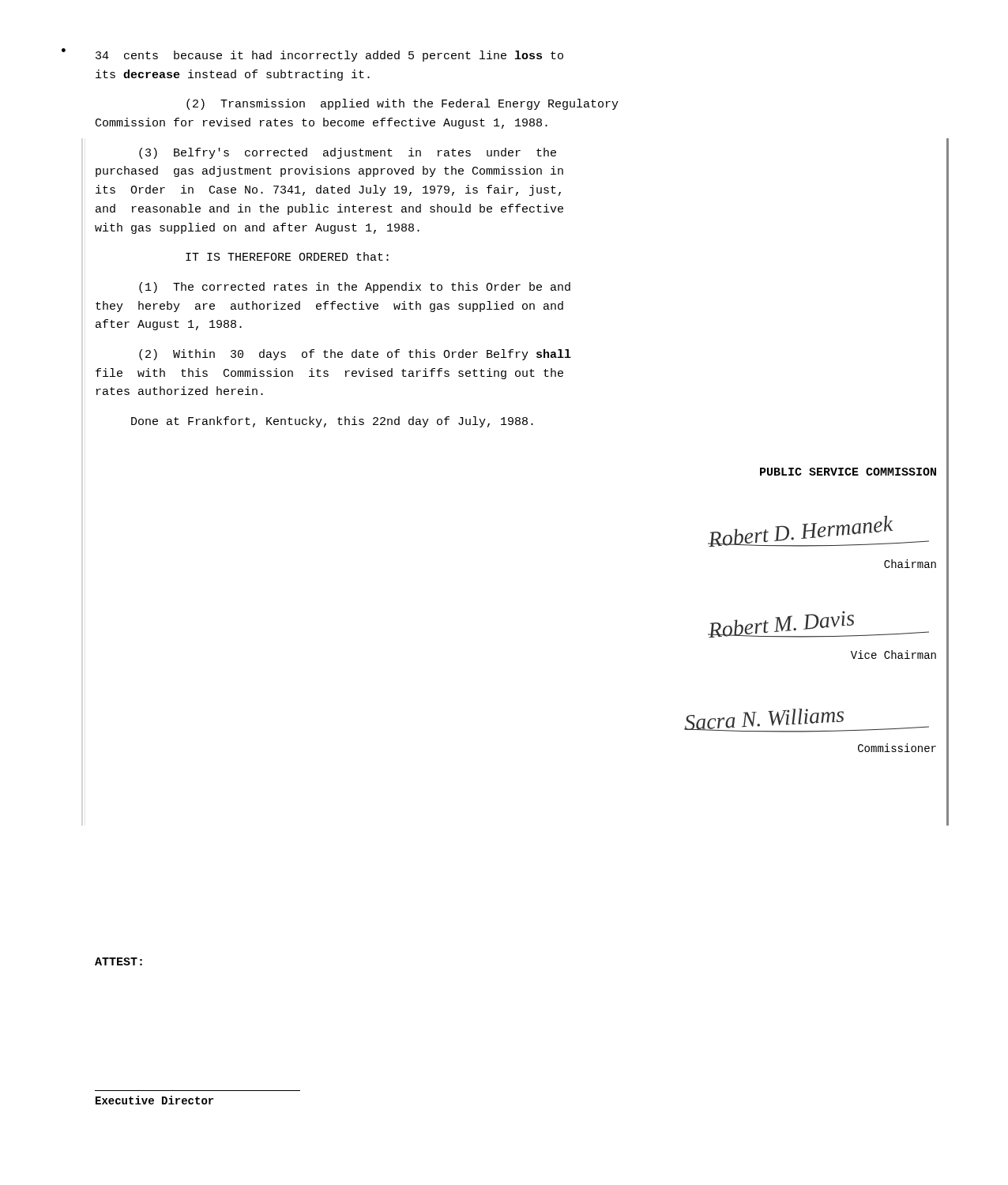Find the text block starting "Done at Frankfort, Kentucky, this"
The image size is (1008, 1185).
(x=315, y=422)
